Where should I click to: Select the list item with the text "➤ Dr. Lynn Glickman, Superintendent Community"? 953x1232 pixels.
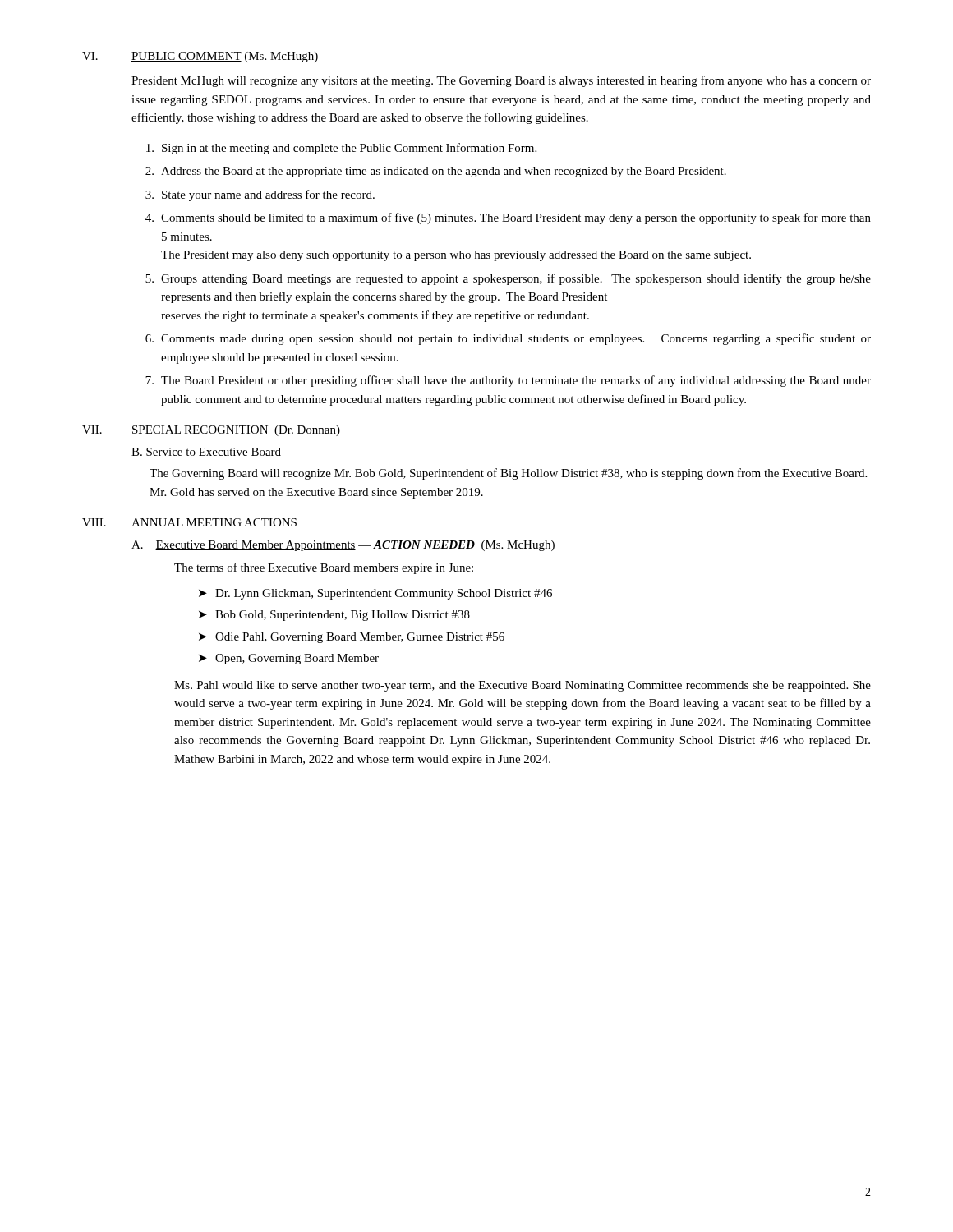click(x=534, y=593)
